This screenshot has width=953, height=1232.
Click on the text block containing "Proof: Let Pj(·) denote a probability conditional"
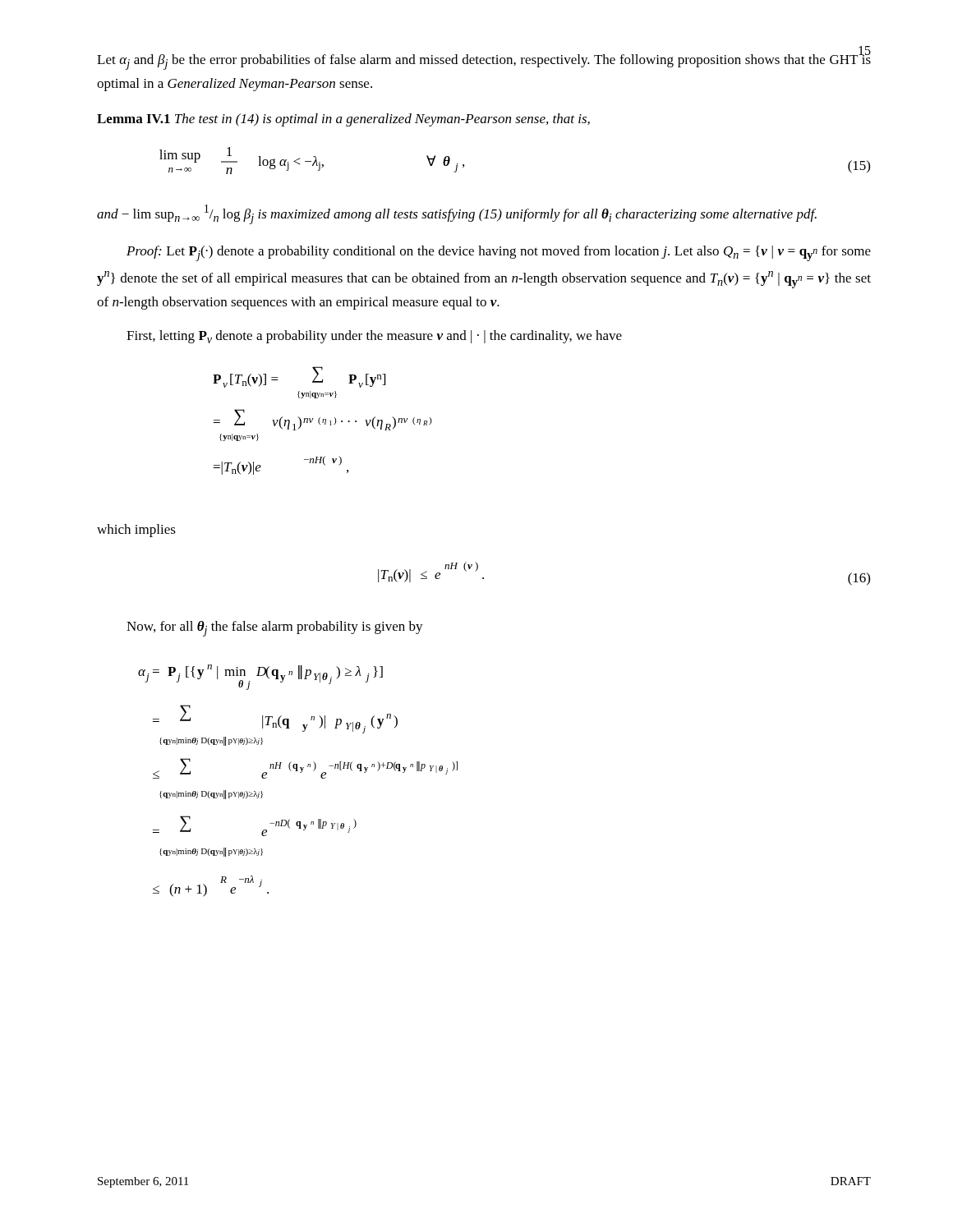(x=484, y=277)
